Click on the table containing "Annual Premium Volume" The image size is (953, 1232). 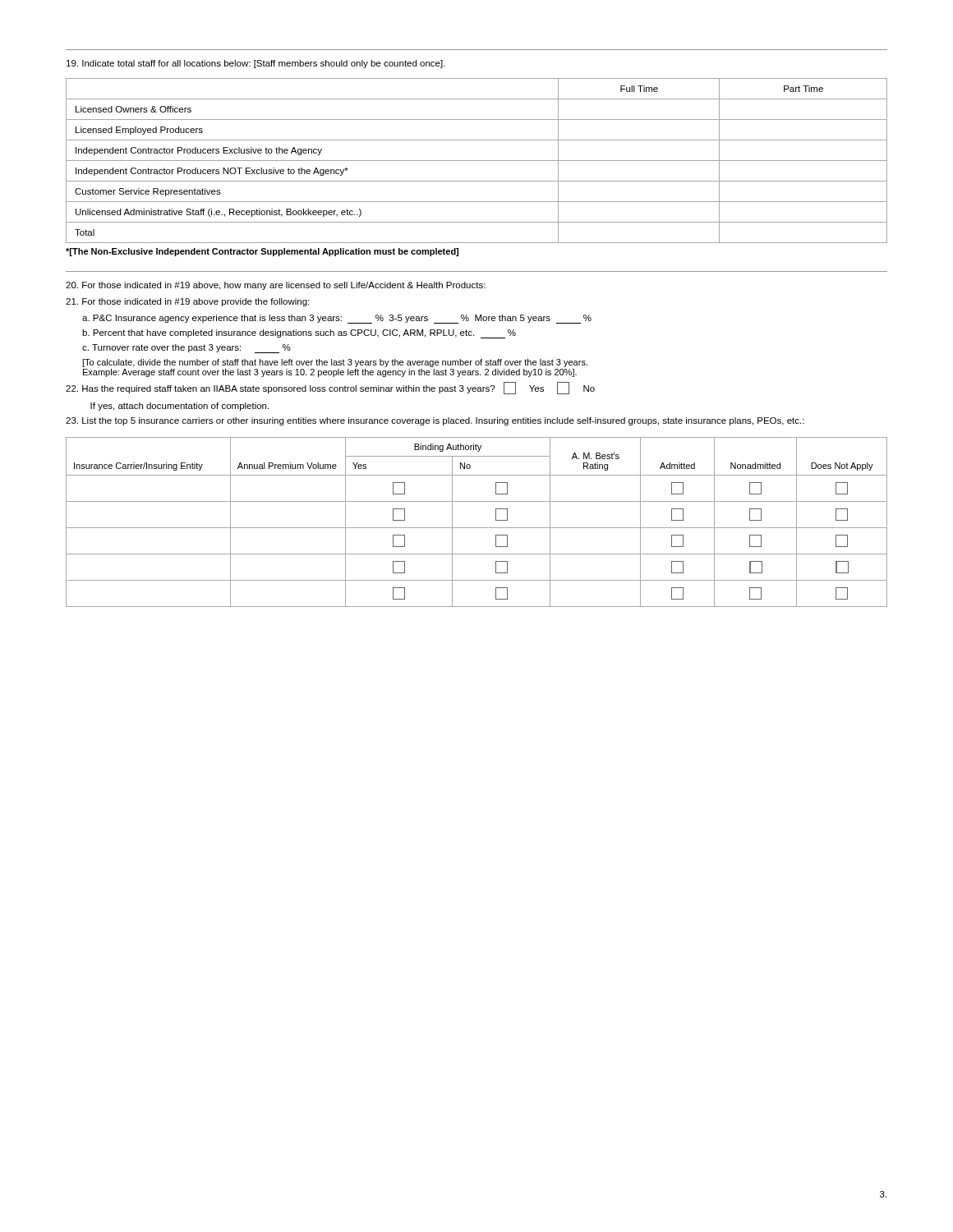click(x=476, y=522)
